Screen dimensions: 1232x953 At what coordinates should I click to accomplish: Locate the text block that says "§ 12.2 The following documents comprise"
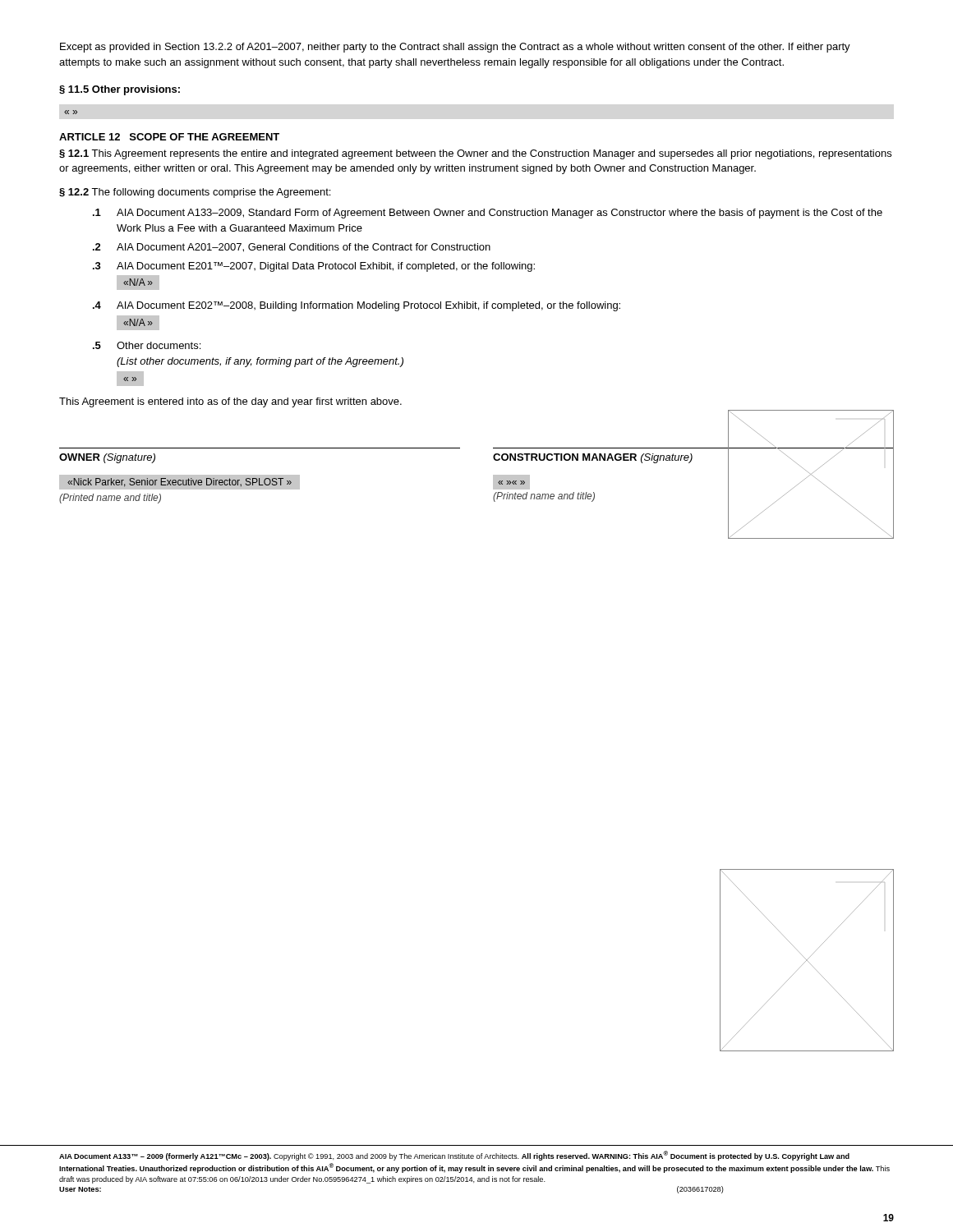point(195,192)
